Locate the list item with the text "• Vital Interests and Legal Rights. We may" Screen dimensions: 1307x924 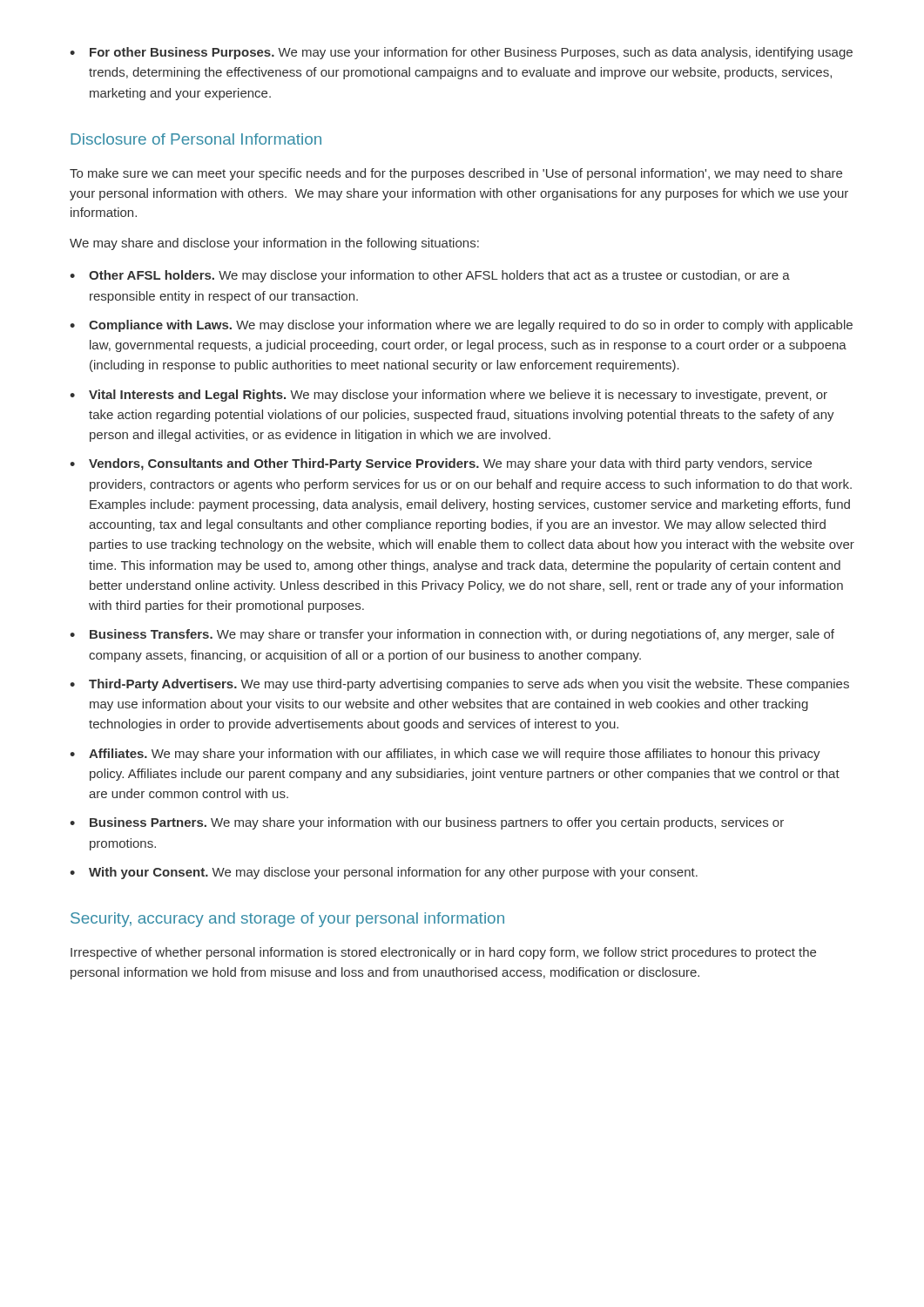tap(462, 414)
